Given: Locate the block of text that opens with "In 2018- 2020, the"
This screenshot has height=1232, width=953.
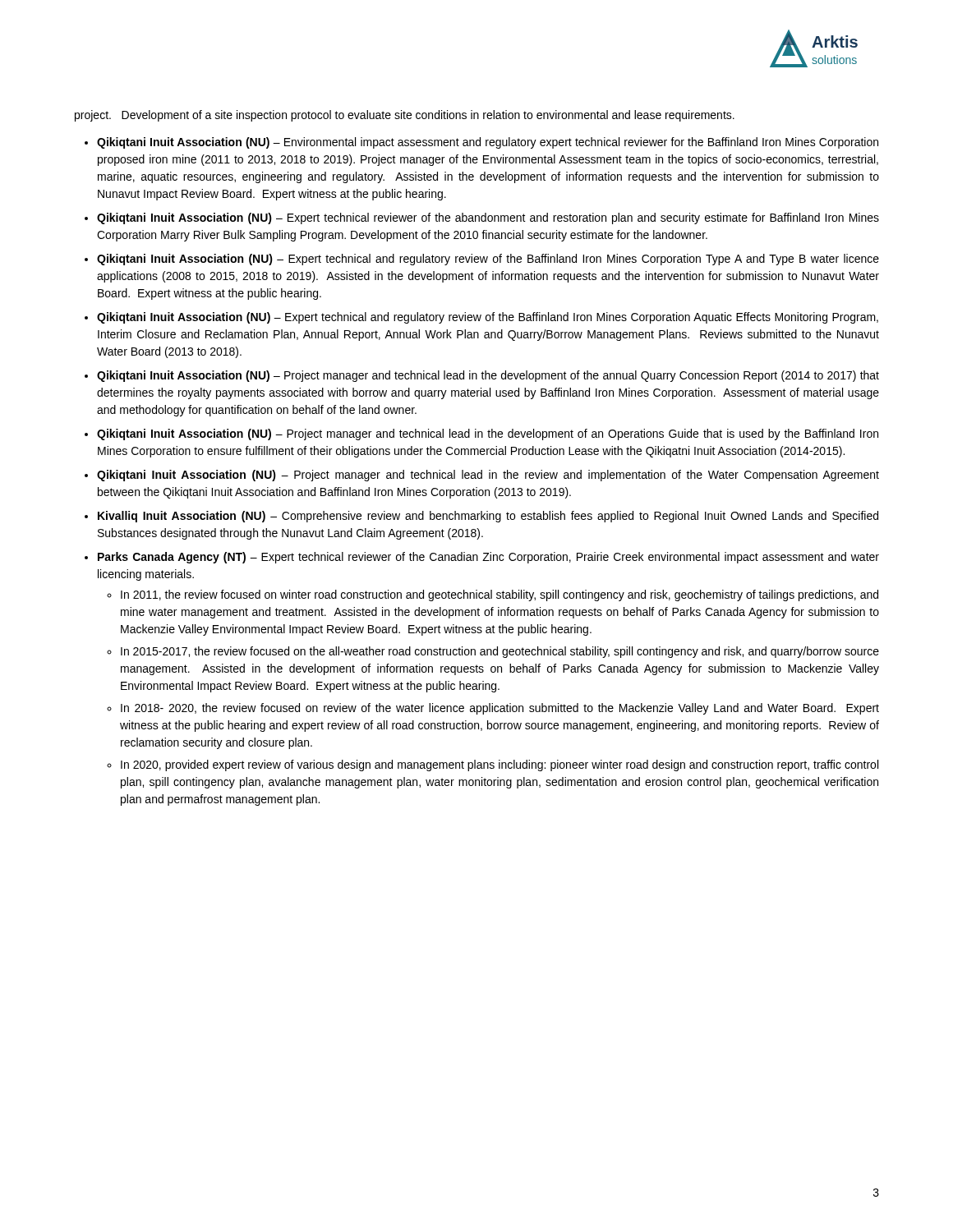Looking at the screenshot, I should click(500, 725).
